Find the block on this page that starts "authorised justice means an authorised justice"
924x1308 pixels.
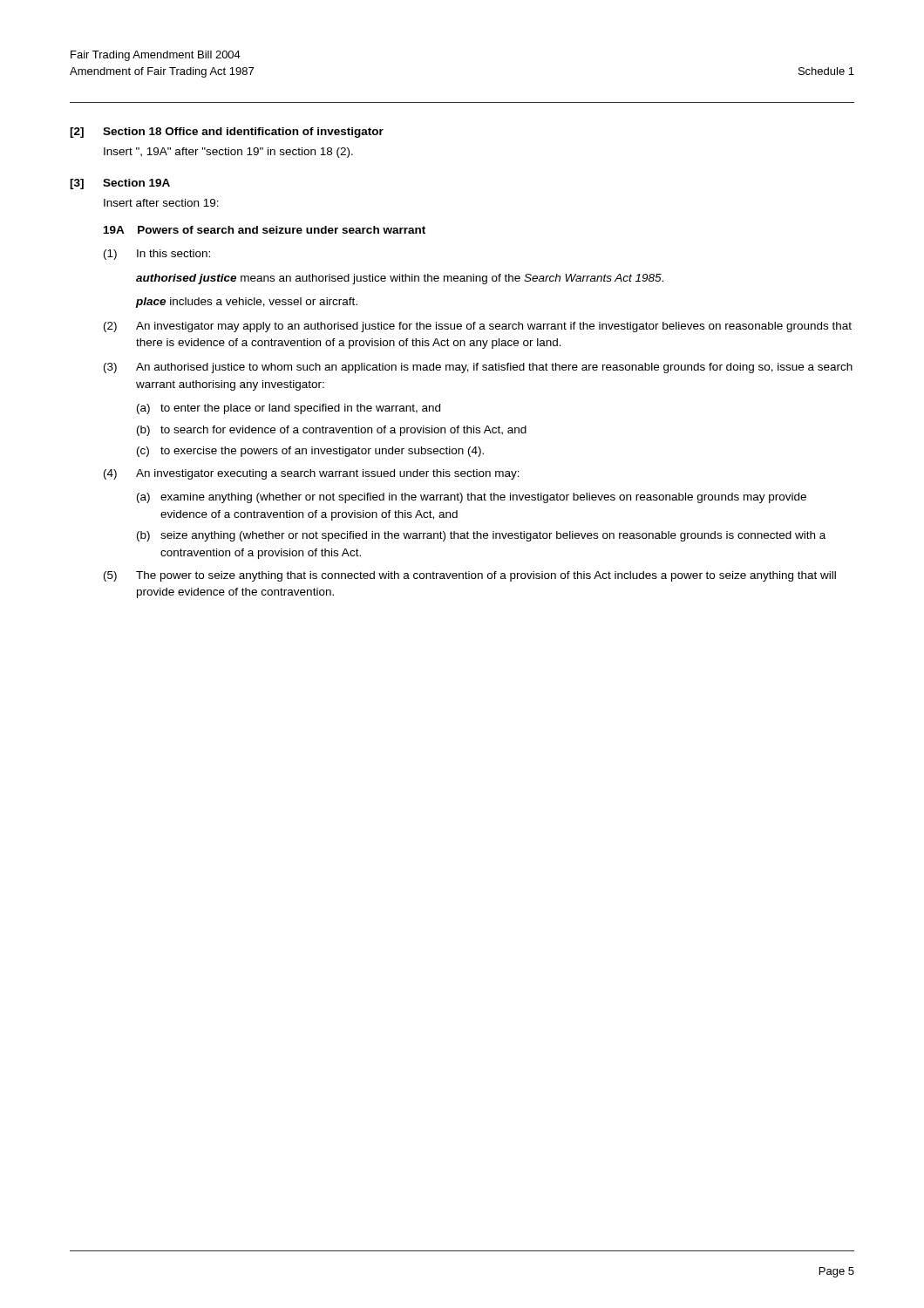click(400, 277)
